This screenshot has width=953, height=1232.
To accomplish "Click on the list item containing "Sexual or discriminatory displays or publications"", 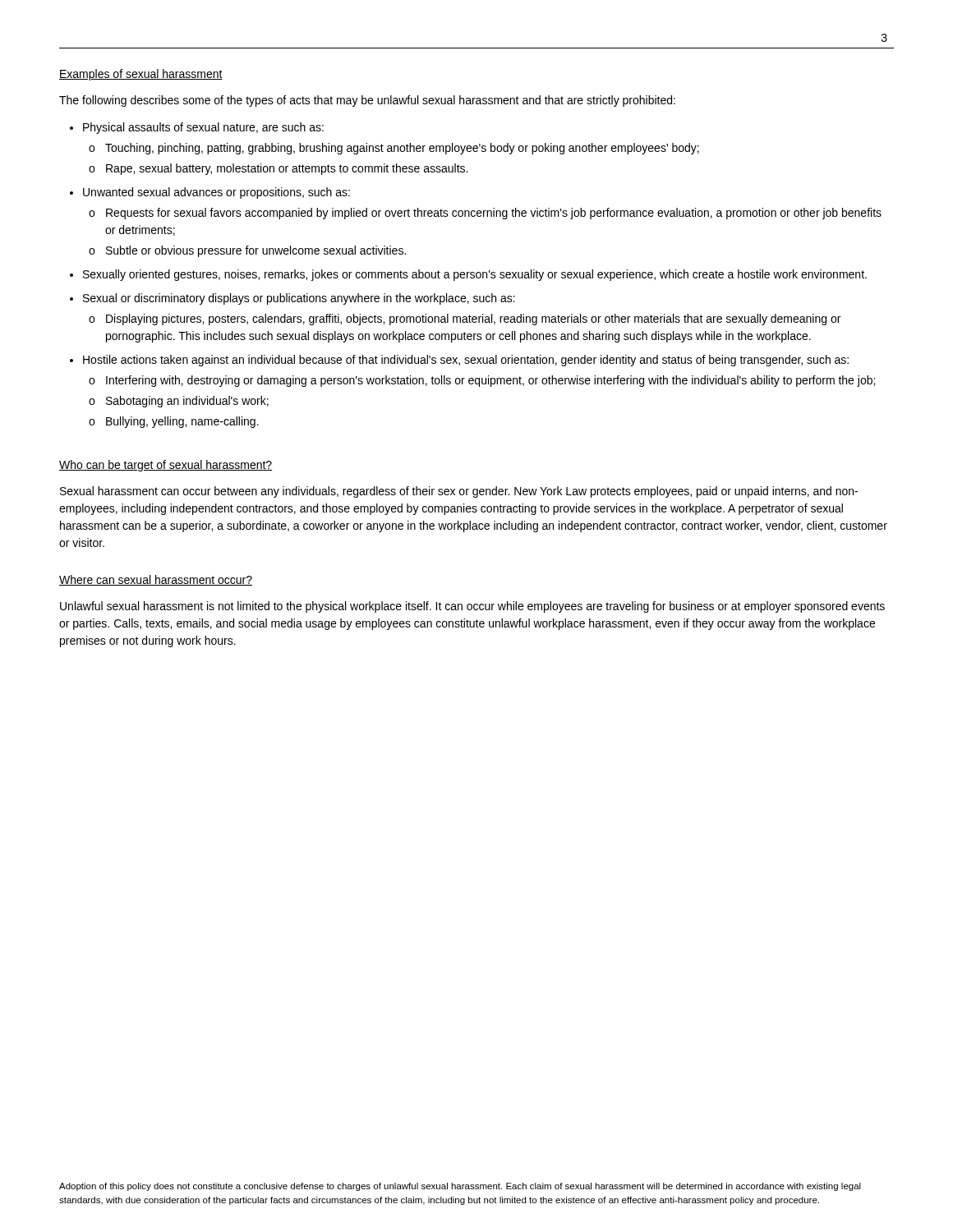I will [x=488, y=318].
